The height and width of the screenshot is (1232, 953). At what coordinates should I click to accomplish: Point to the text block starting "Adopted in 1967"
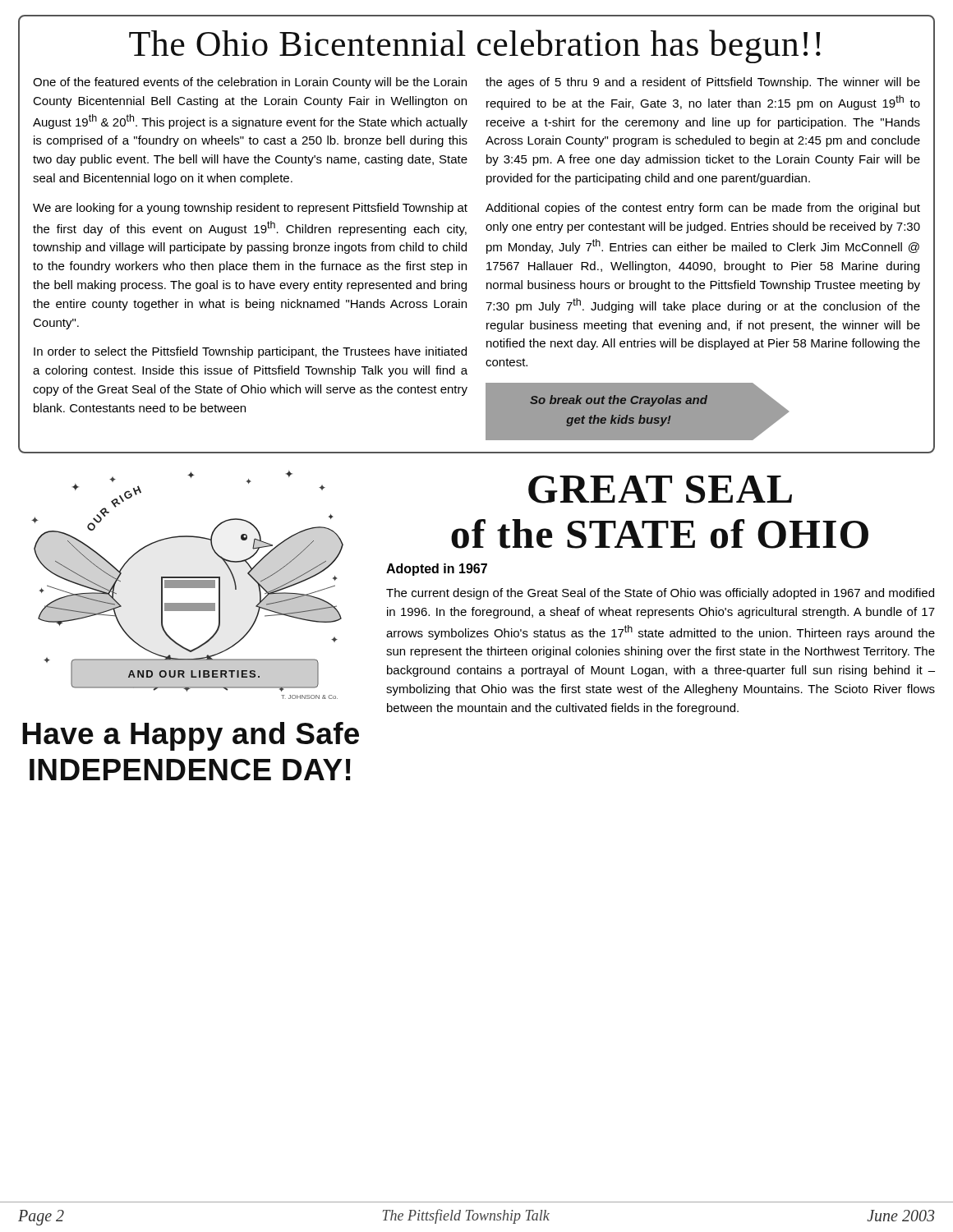coord(437,569)
